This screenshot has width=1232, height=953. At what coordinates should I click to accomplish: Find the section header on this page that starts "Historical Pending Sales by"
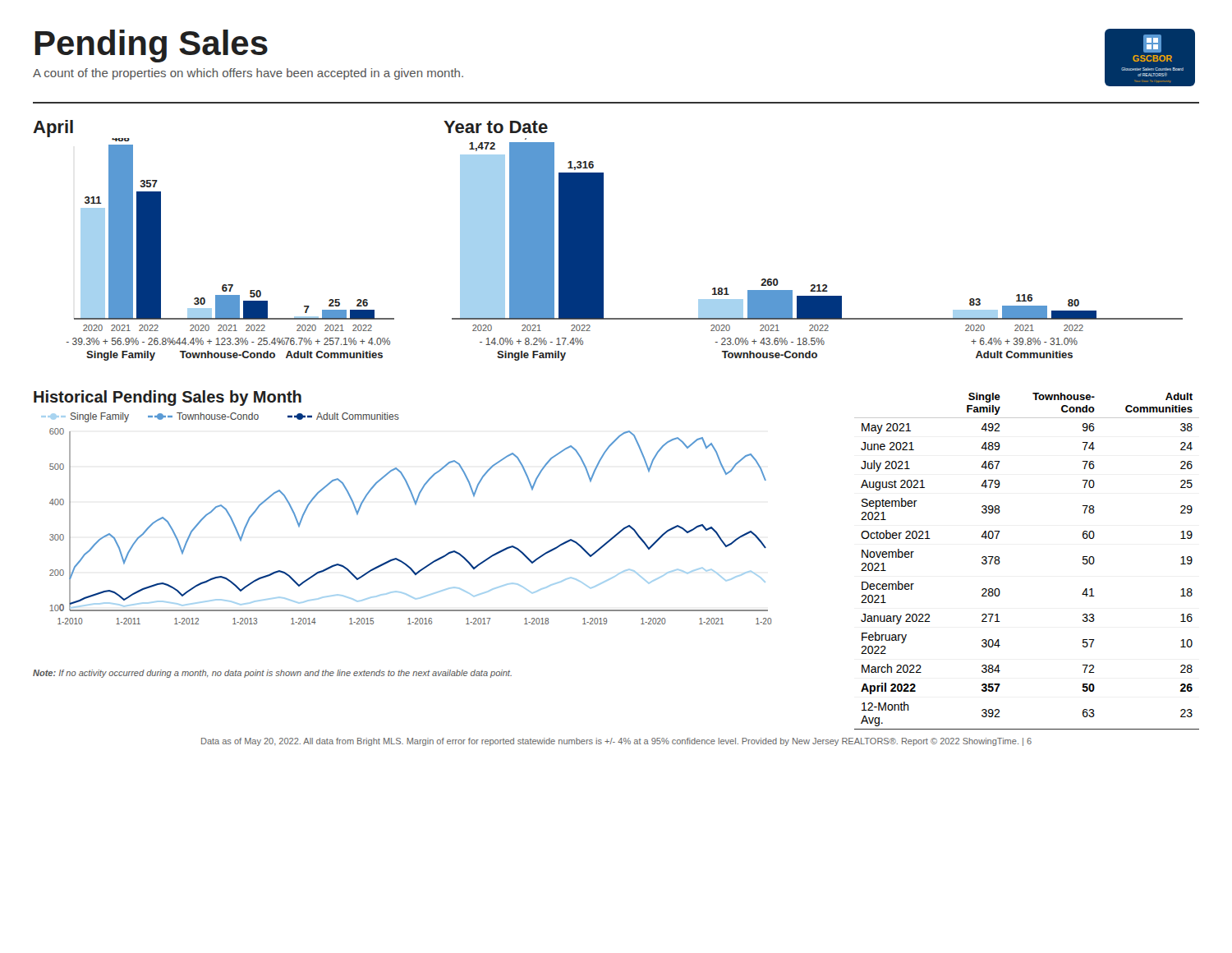click(x=167, y=397)
